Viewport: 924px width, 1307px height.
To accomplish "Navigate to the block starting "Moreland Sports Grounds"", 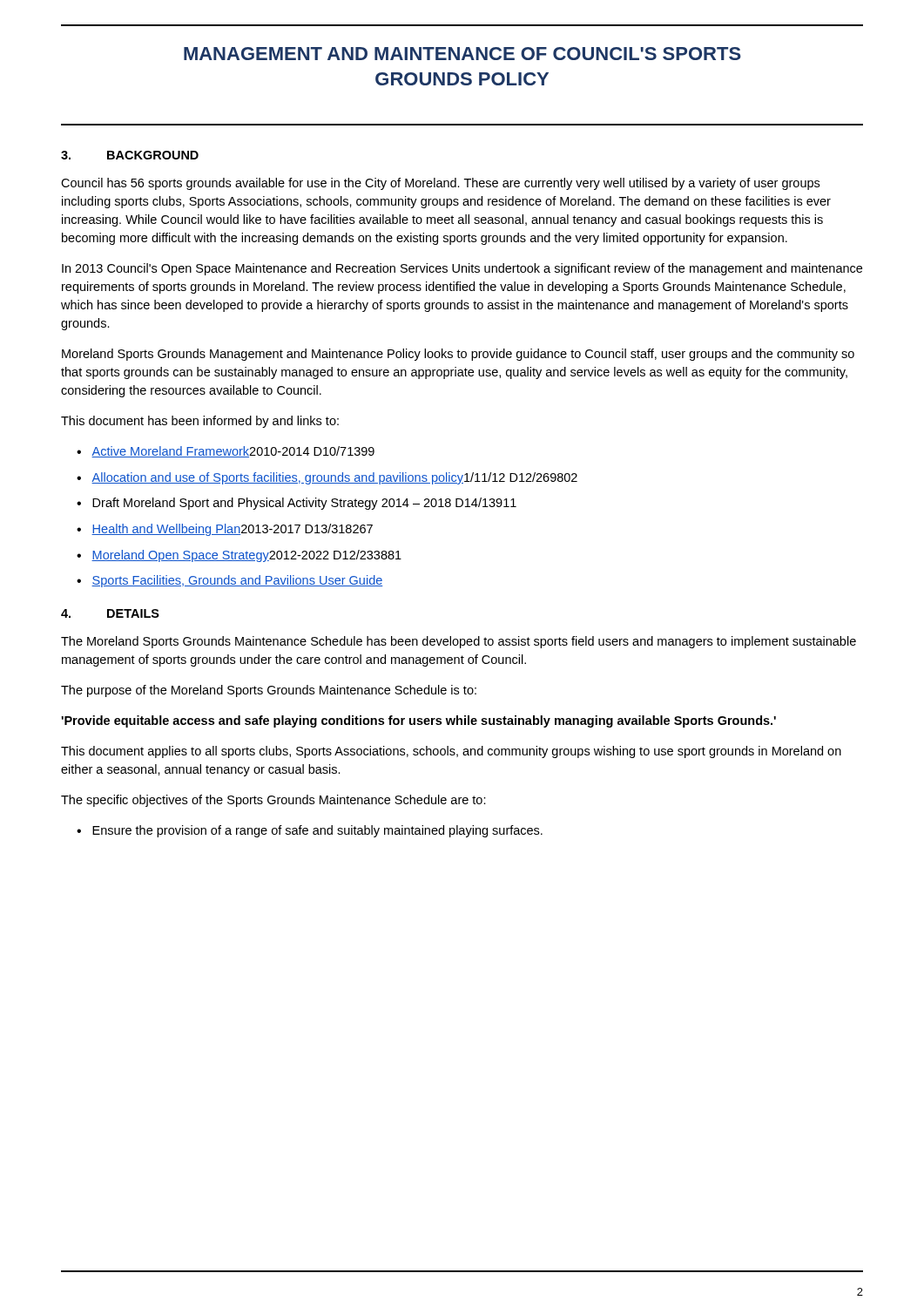I will coord(462,373).
